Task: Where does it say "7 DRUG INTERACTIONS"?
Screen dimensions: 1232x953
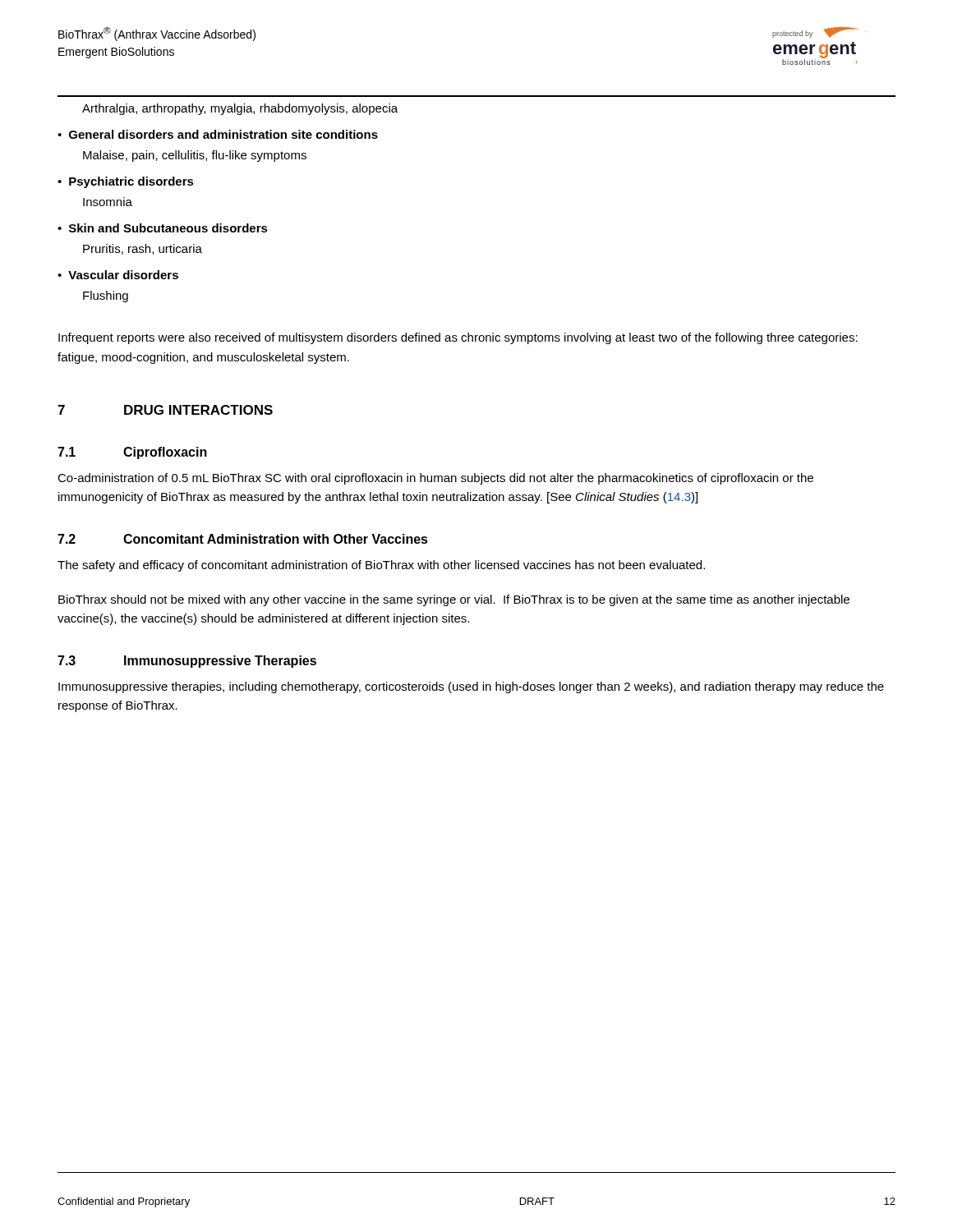Action: click(x=165, y=410)
